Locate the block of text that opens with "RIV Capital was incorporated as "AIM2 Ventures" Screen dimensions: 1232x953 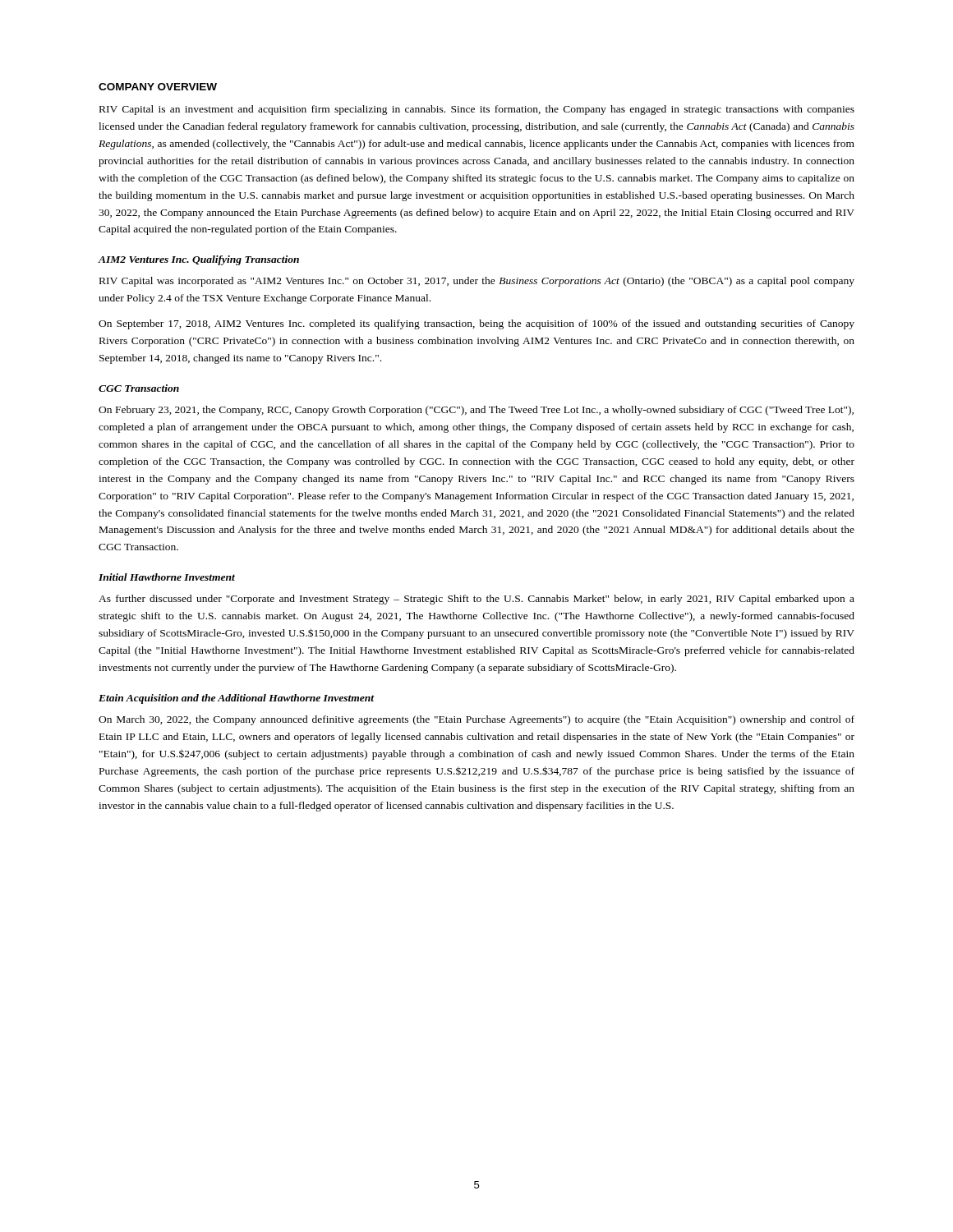pyautogui.click(x=476, y=289)
